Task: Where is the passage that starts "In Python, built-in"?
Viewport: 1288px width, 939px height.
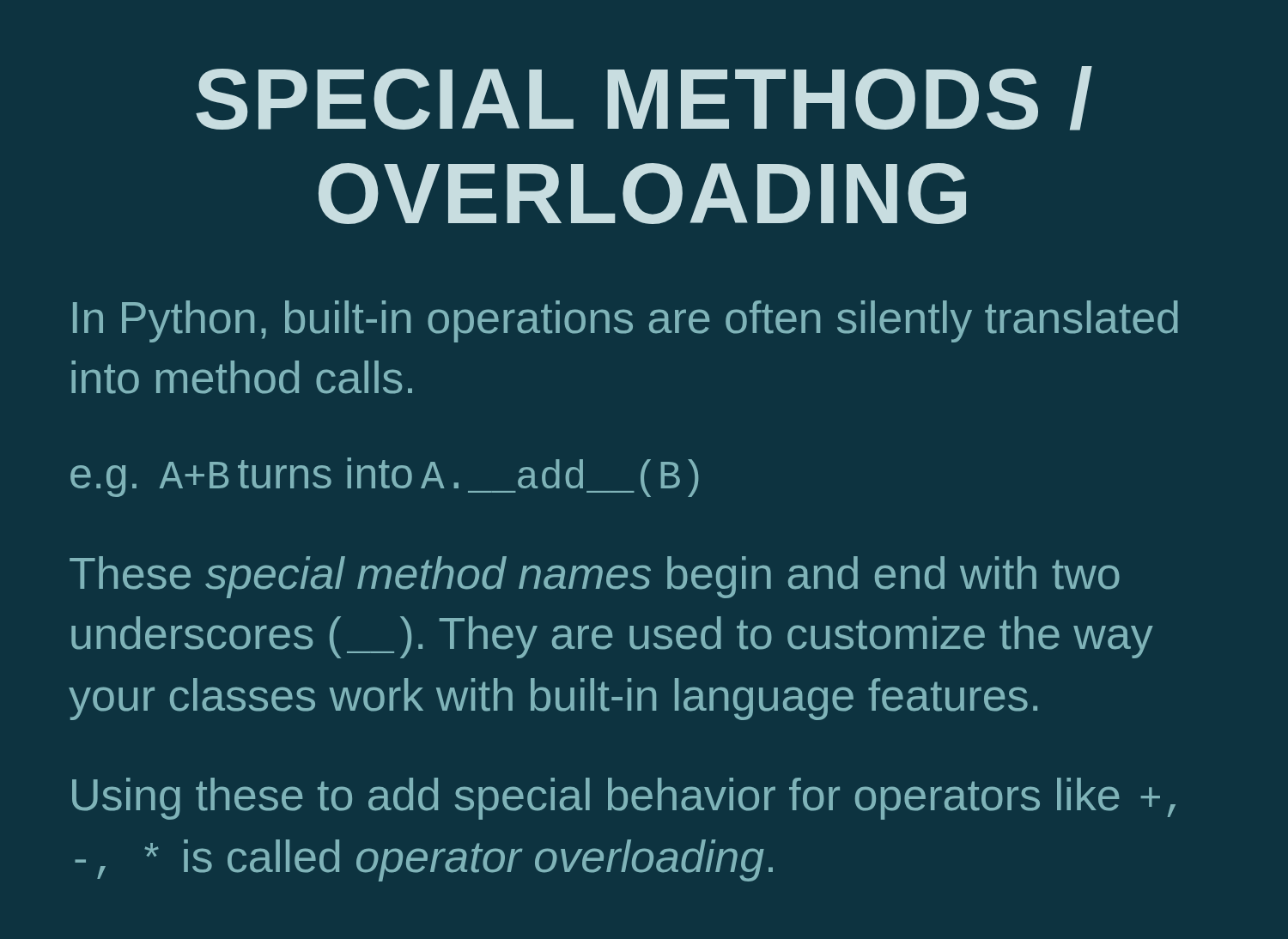Action: pyautogui.click(x=625, y=348)
